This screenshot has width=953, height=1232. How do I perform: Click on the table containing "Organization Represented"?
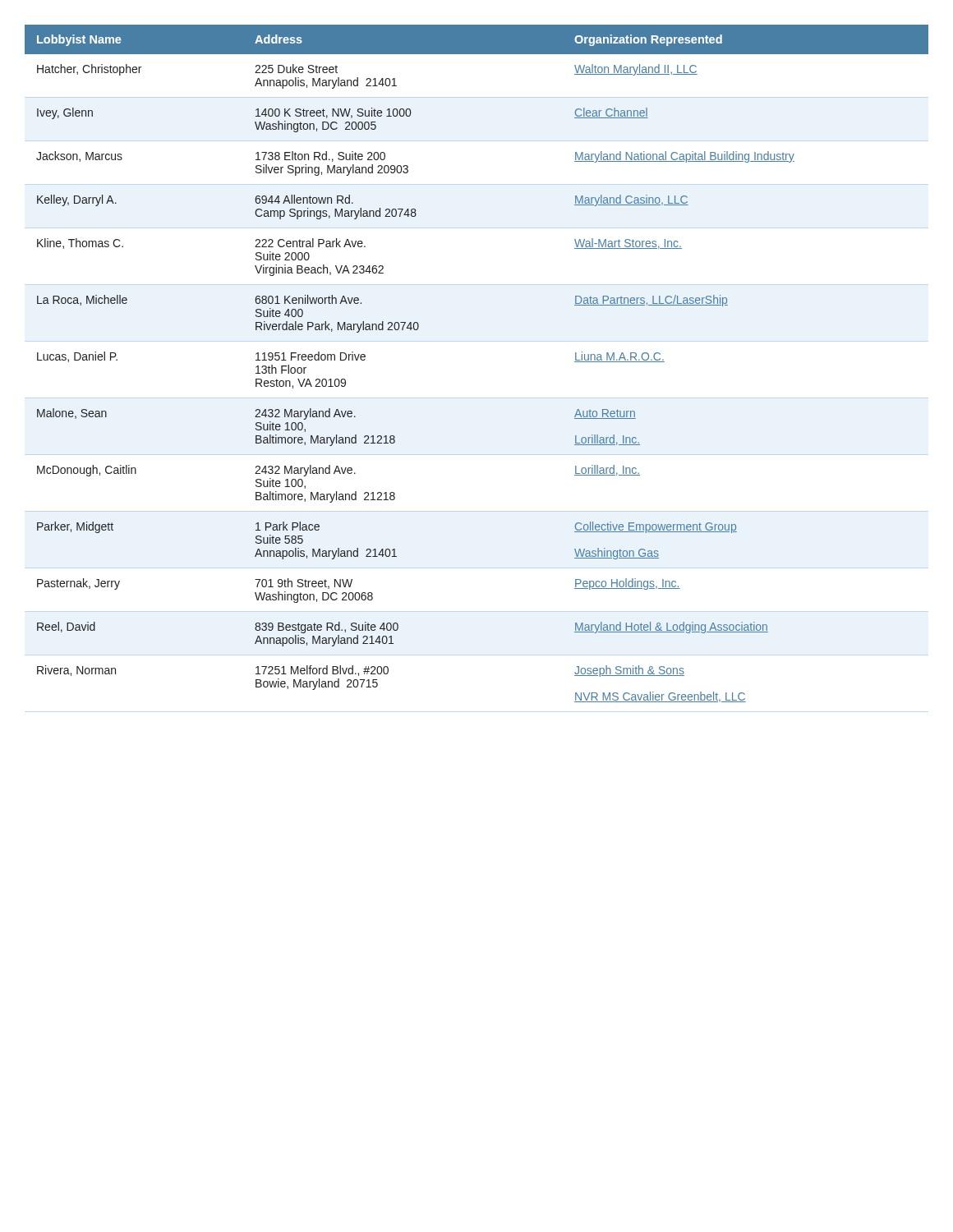click(x=476, y=368)
